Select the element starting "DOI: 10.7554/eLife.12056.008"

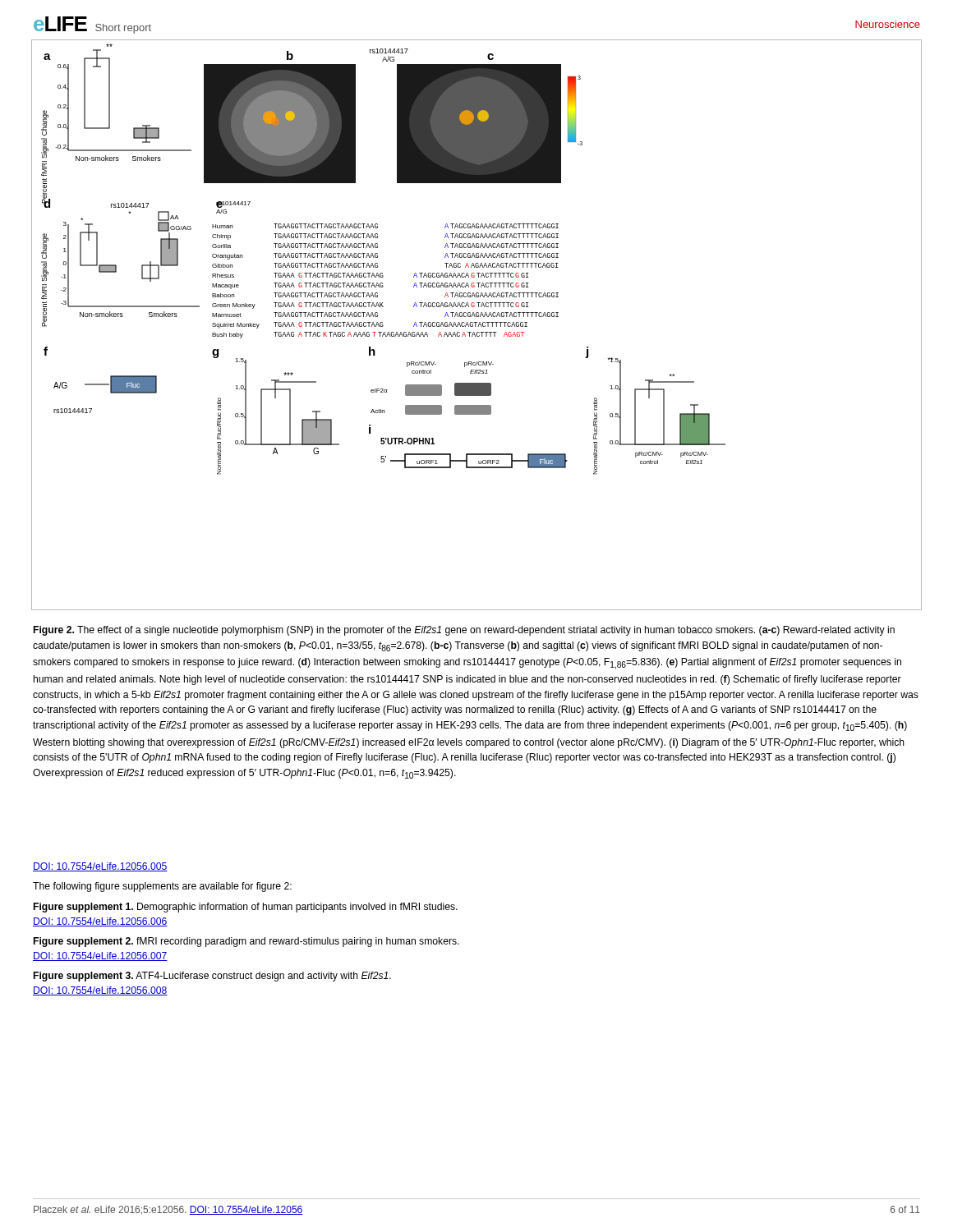100,991
